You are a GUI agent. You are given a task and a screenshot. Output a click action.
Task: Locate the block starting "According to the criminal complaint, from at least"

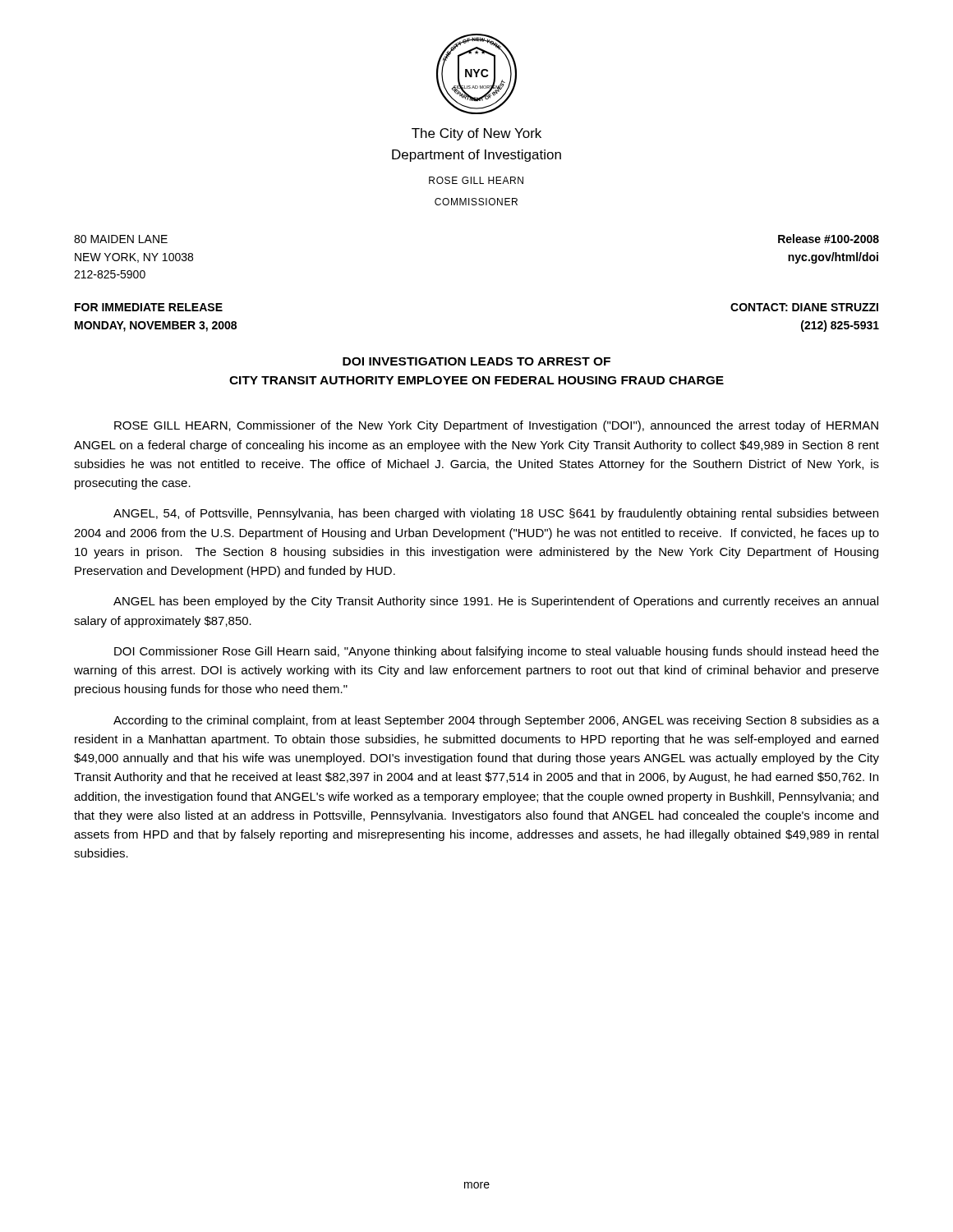pyautogui.click(x=476, y=786)
